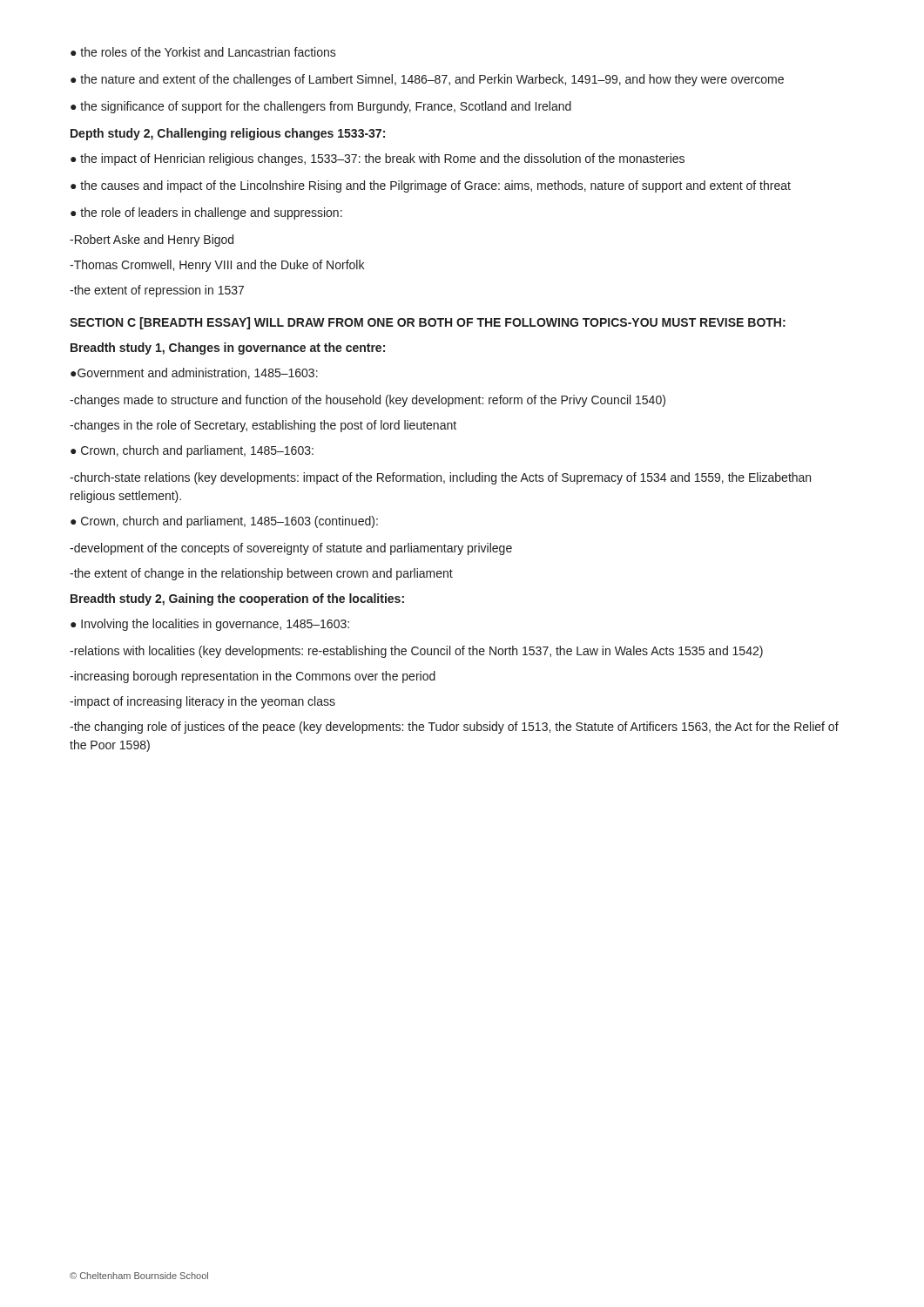
Task: Click on the text block starting "increasing borough representation in the"
Action: coord(253,676)
